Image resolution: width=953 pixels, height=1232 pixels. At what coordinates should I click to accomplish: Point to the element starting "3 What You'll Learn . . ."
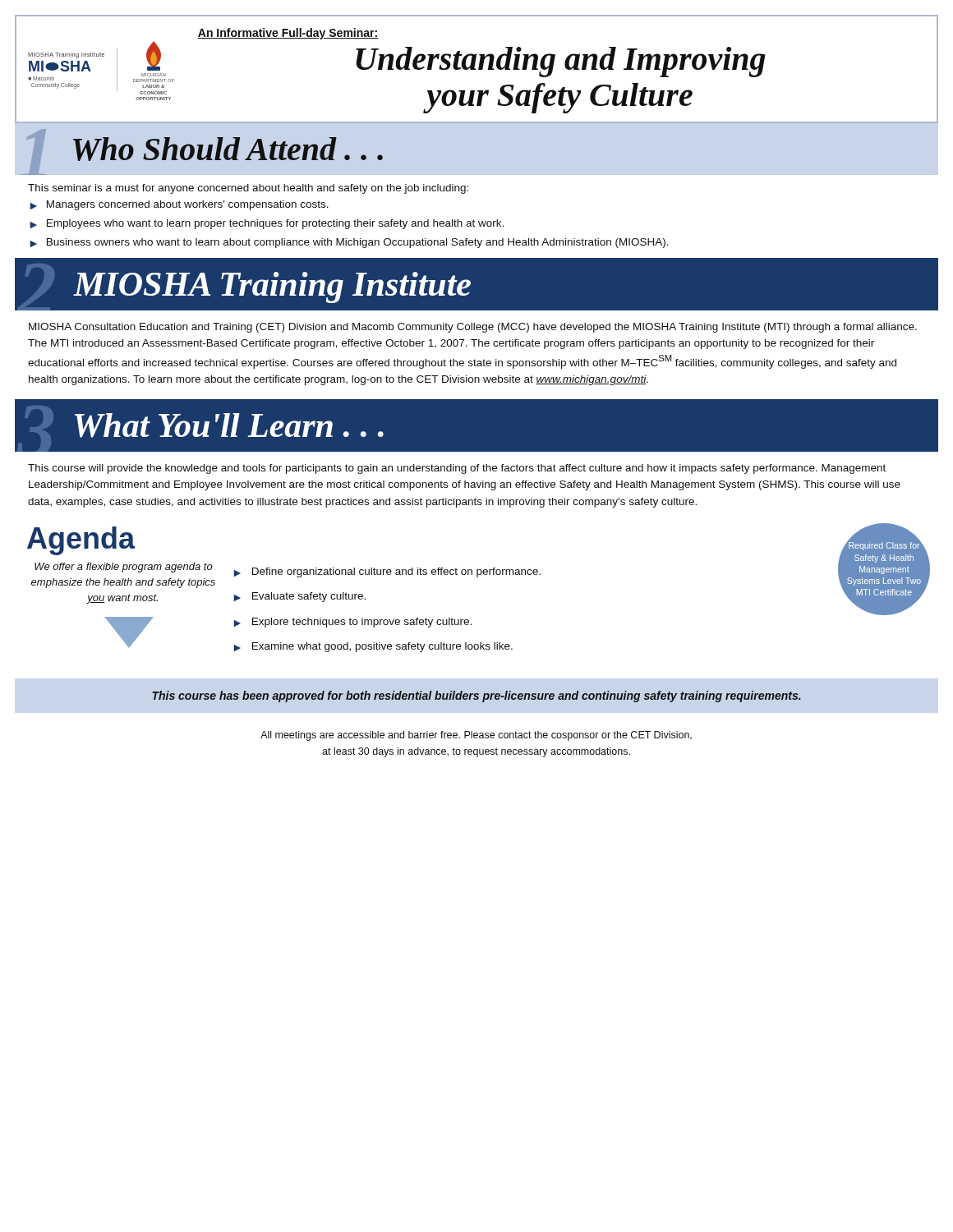207,426
